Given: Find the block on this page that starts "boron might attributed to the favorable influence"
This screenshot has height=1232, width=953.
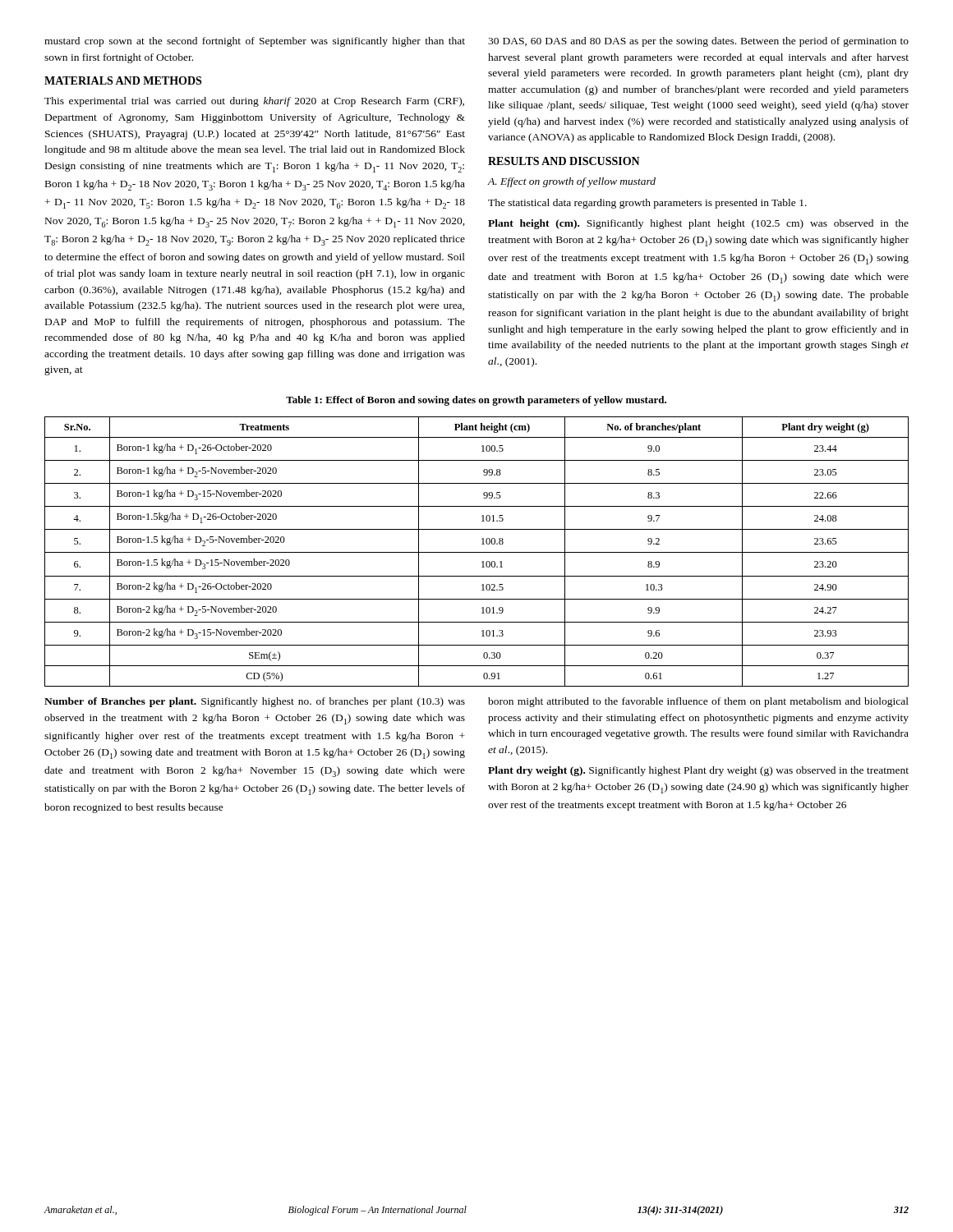Looking at the screenshot, I should (x=698, y=725).
